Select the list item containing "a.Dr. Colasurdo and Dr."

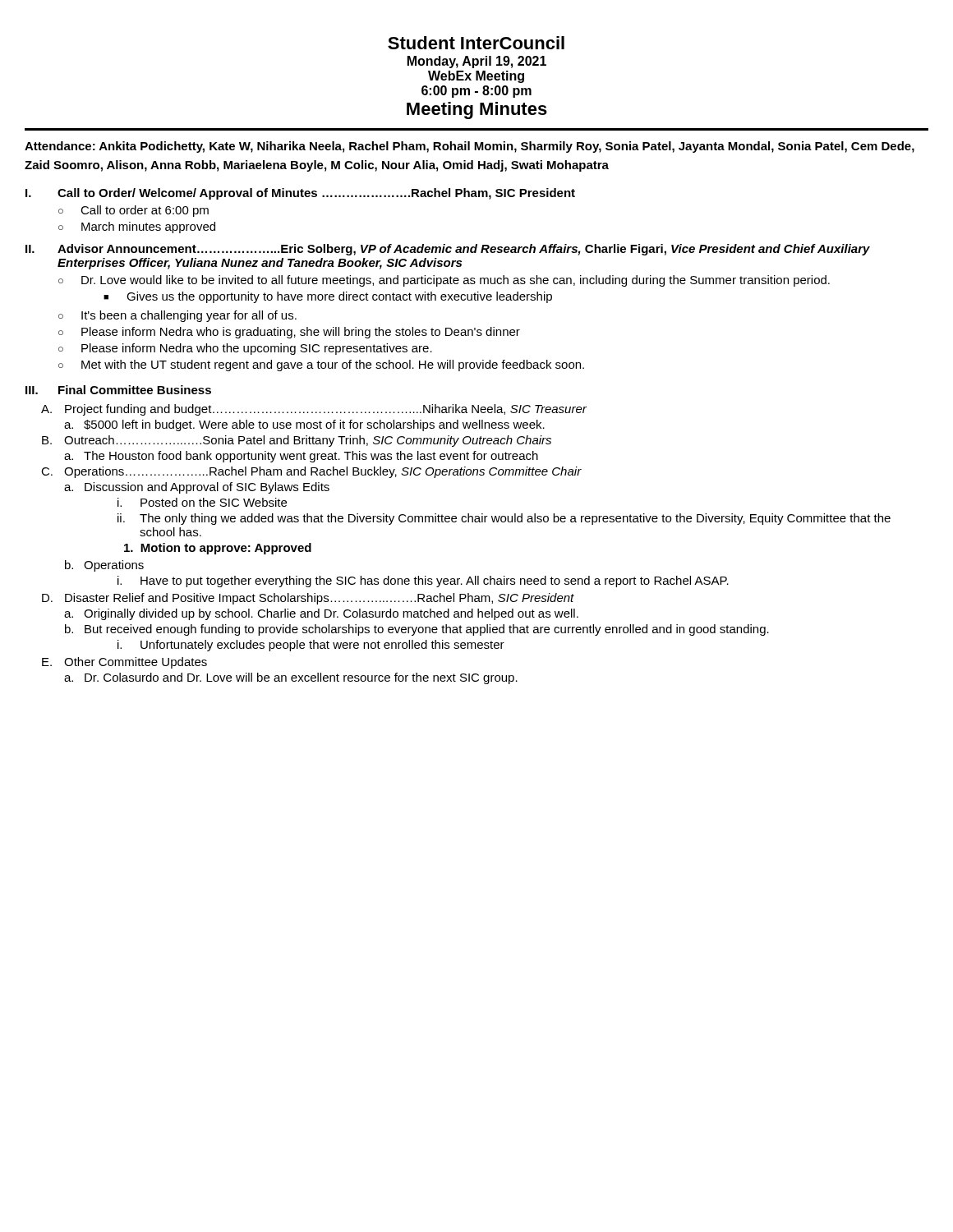click(291, 677)
